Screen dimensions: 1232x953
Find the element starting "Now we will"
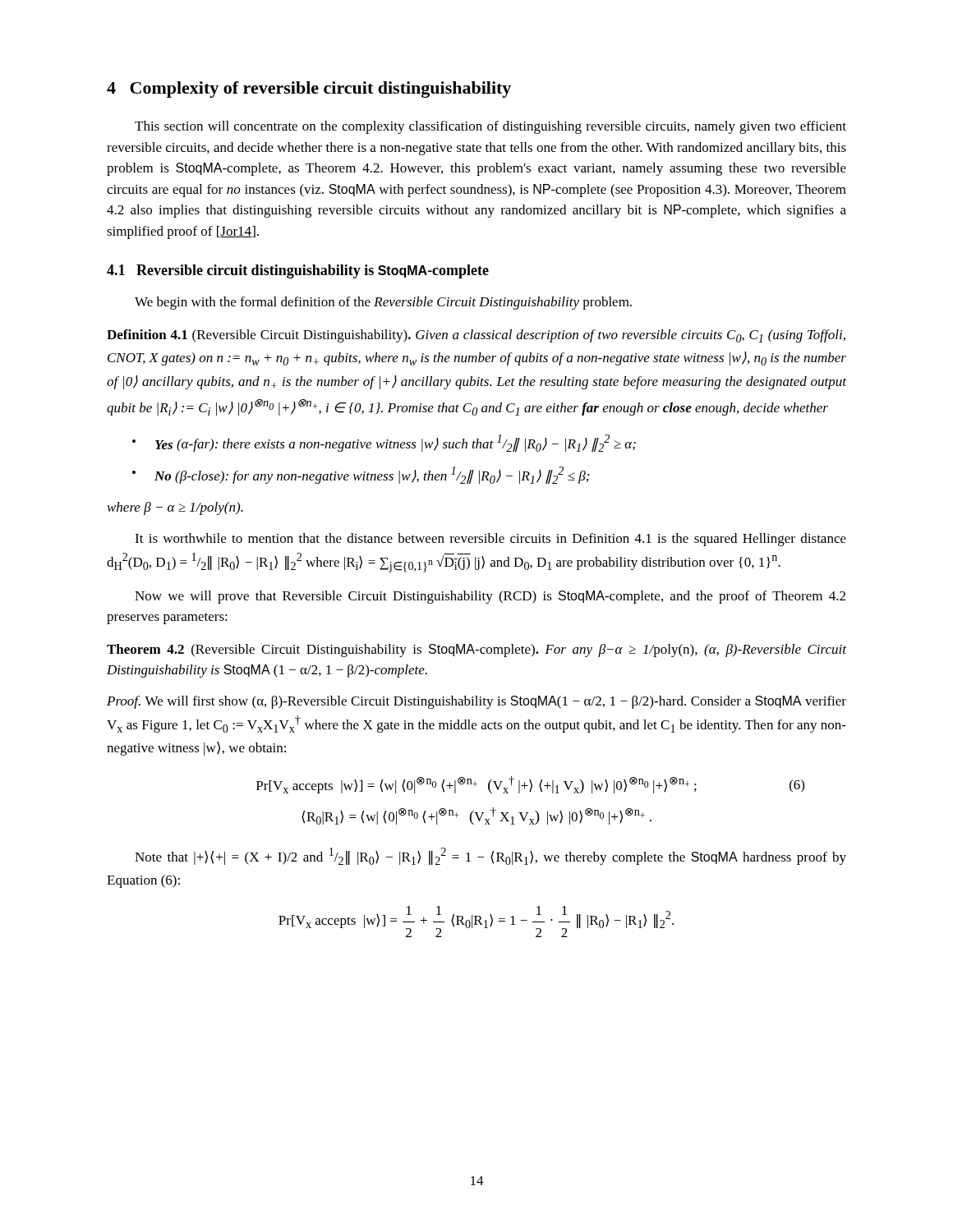pos(476,606)
